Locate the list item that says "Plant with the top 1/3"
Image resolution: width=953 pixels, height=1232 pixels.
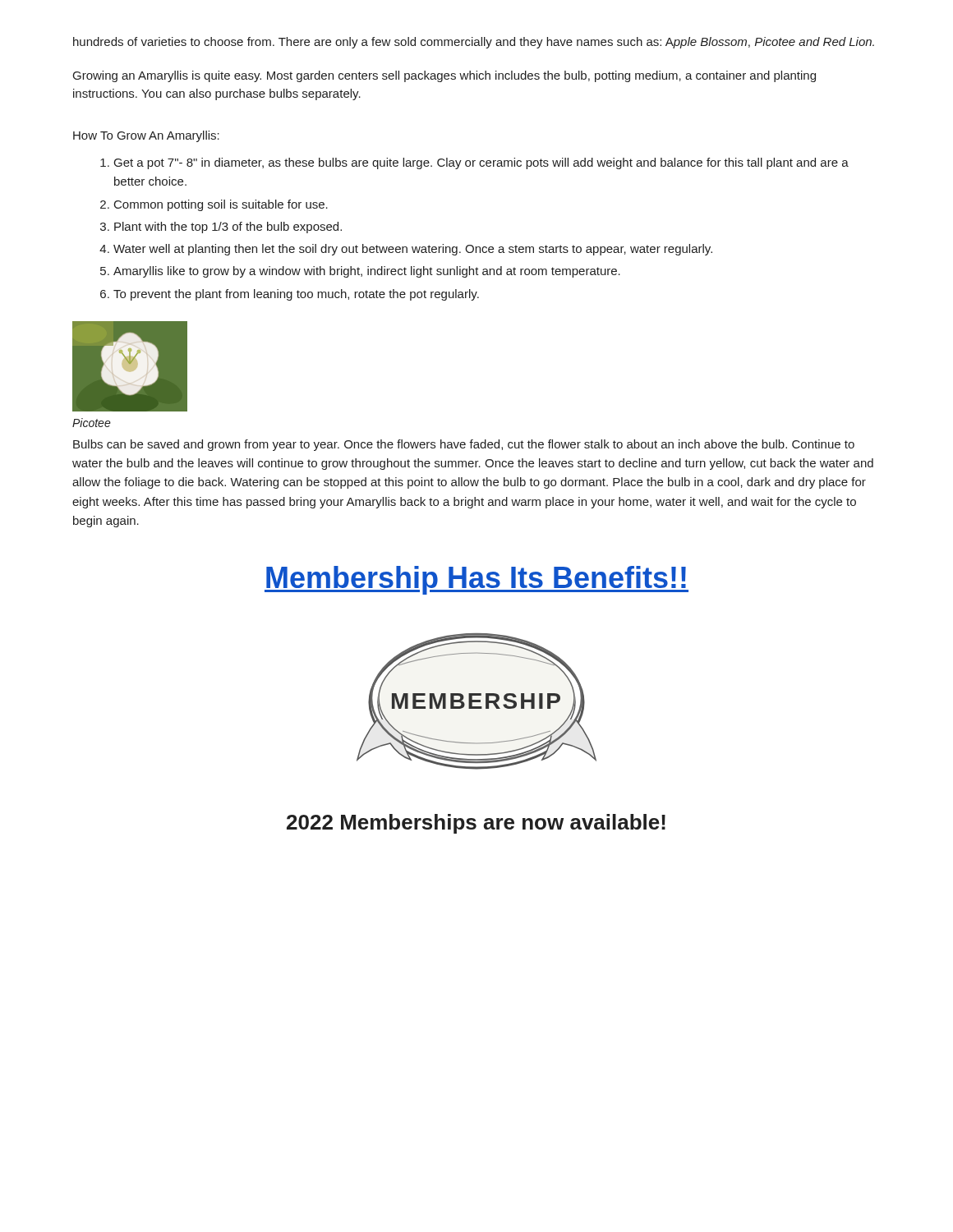tap(228, 226)
